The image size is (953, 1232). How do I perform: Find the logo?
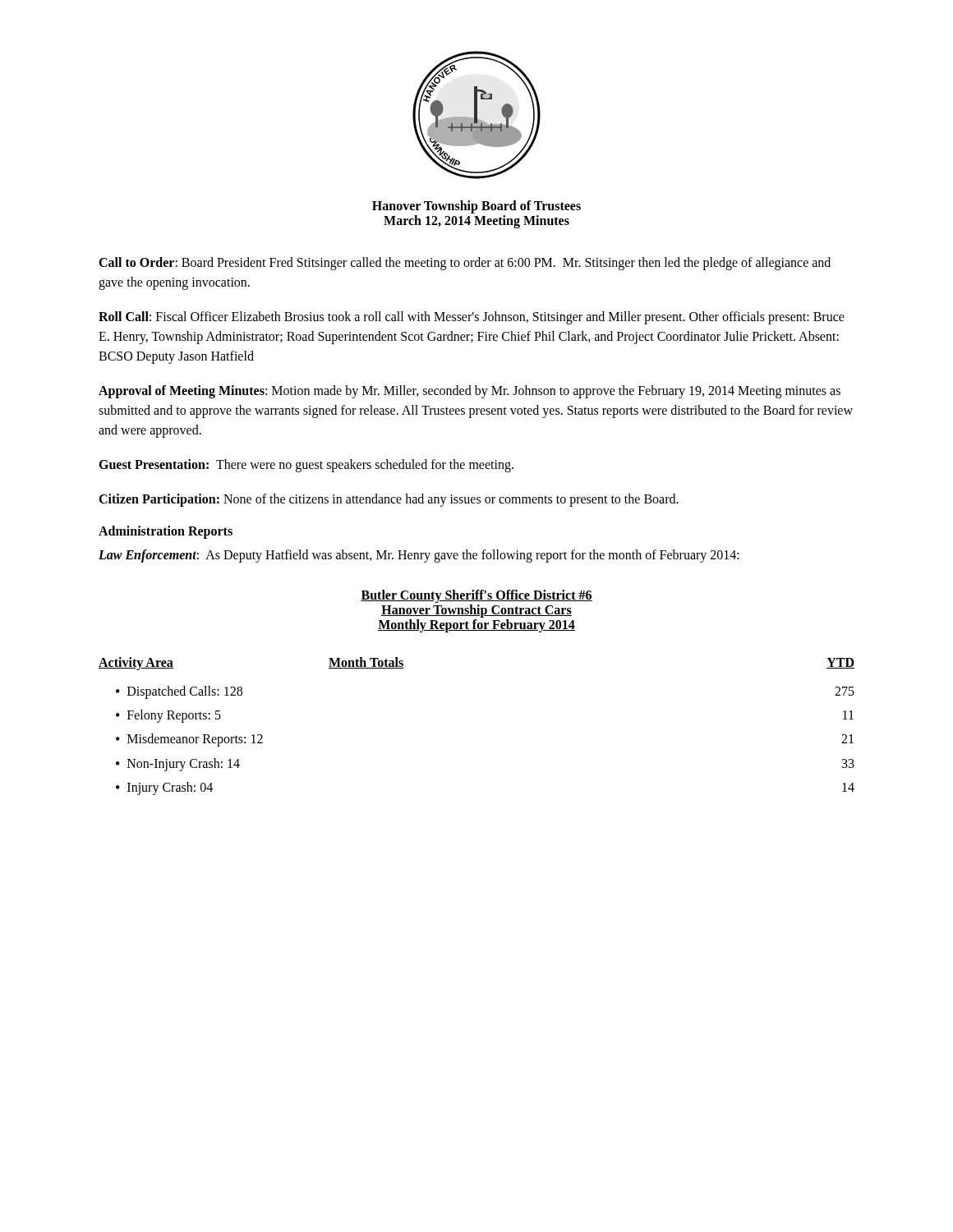(x=476, y=117)
